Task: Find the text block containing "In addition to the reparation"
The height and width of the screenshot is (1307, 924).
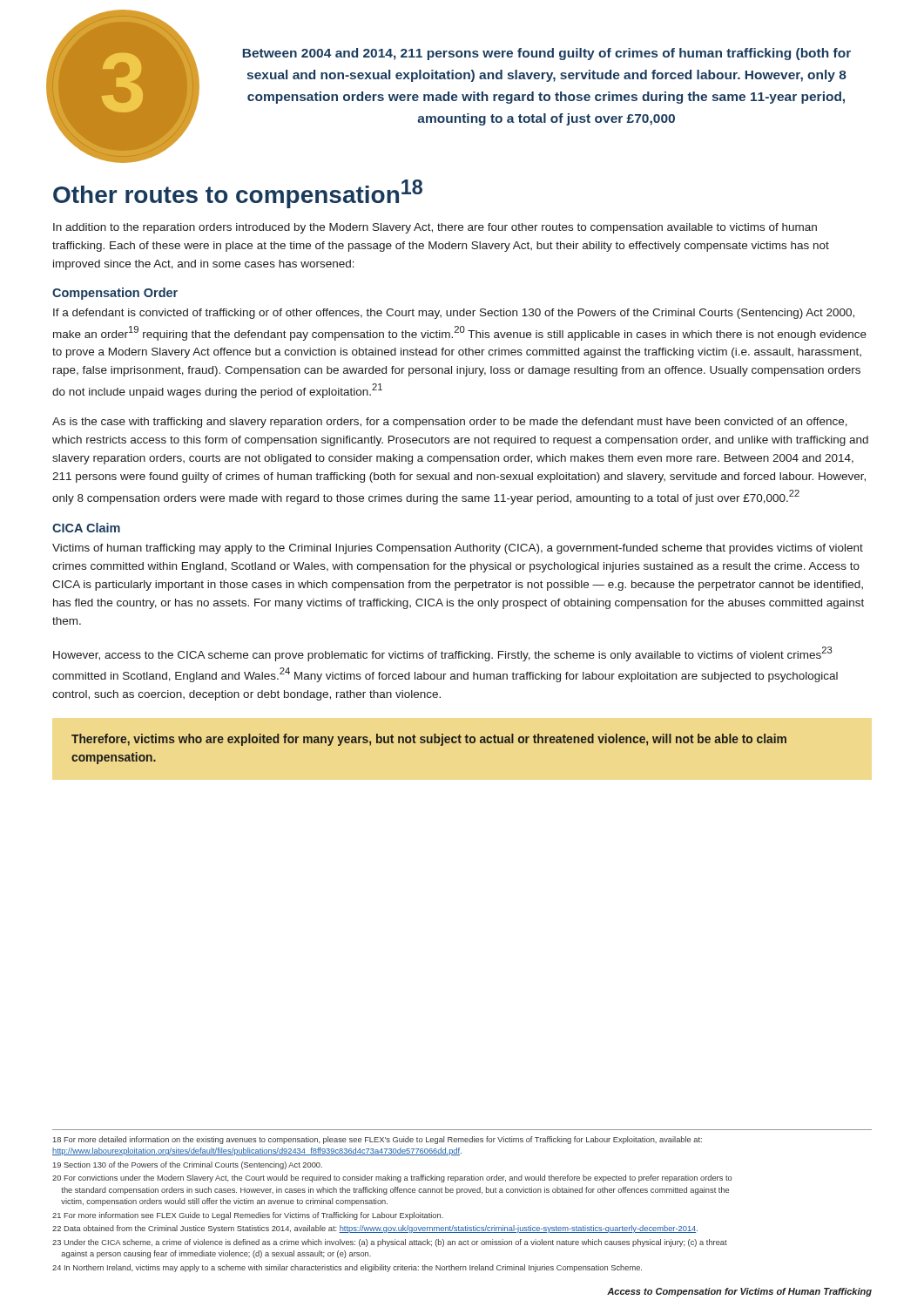Action: (441, 245)
